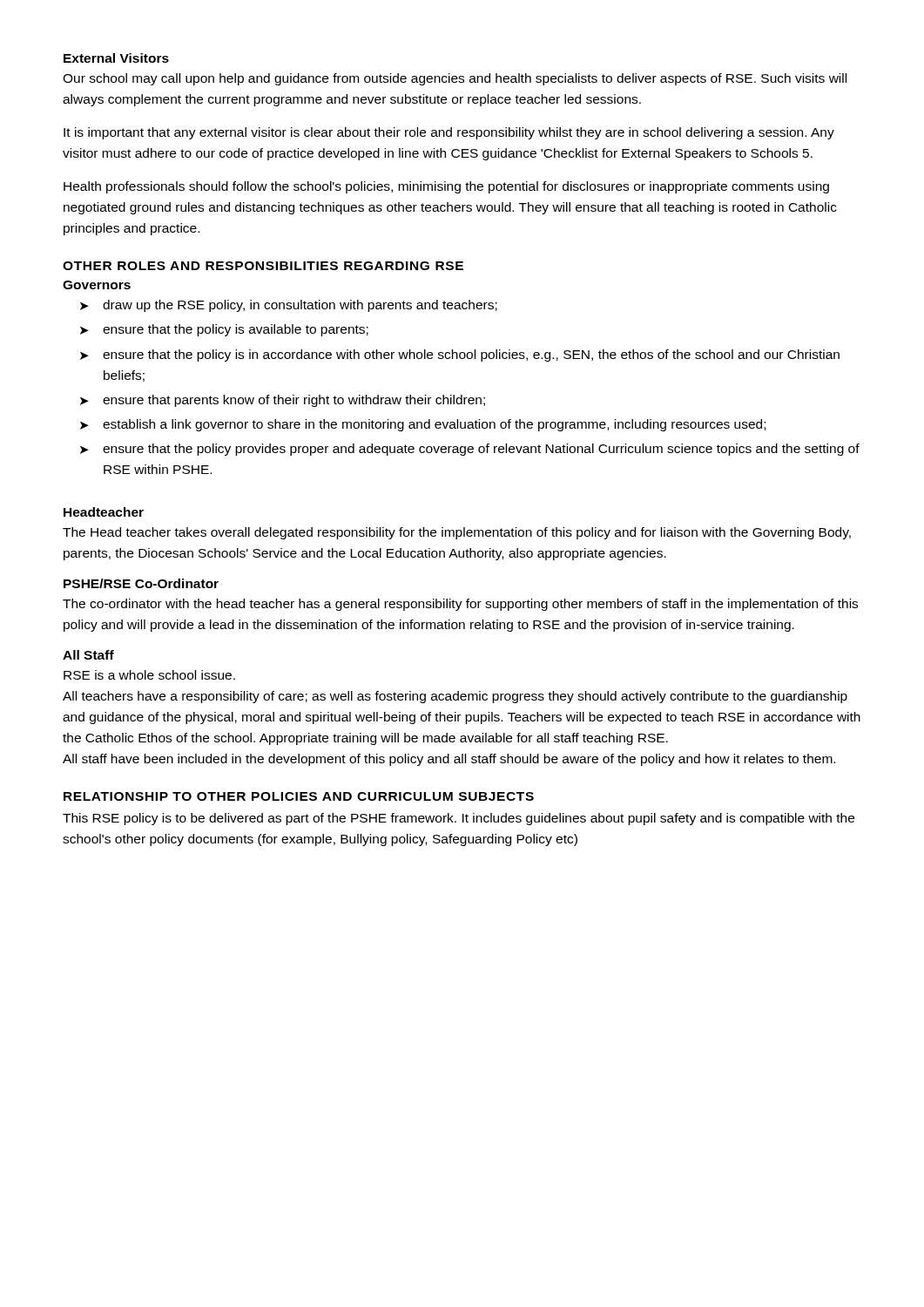This screenshot has height=1307, width=924.
Task: Find the block starting "This RSE policy is to be"
Action: (x=459, y=829)
